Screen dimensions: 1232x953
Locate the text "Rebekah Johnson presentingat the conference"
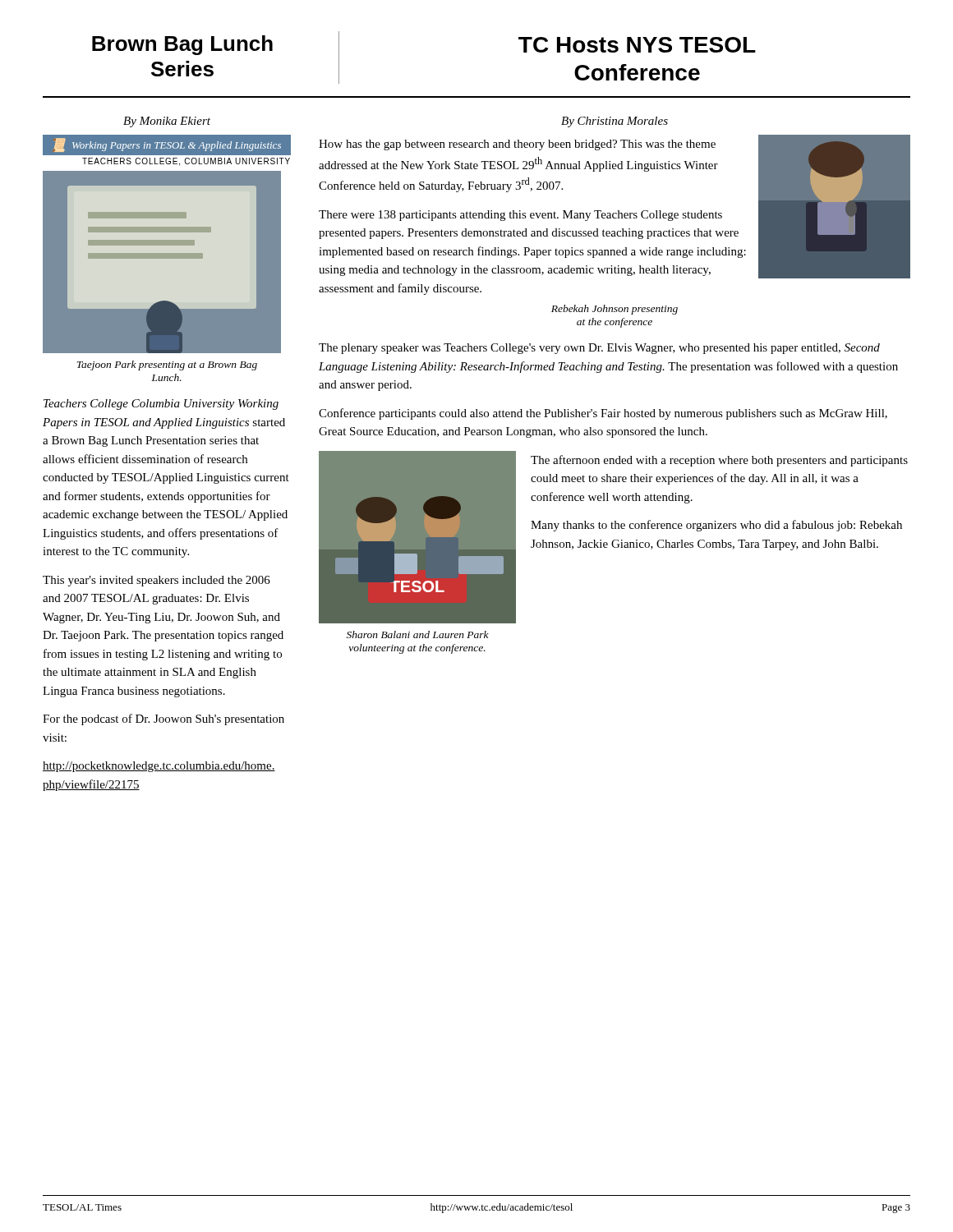coord(614,315)
